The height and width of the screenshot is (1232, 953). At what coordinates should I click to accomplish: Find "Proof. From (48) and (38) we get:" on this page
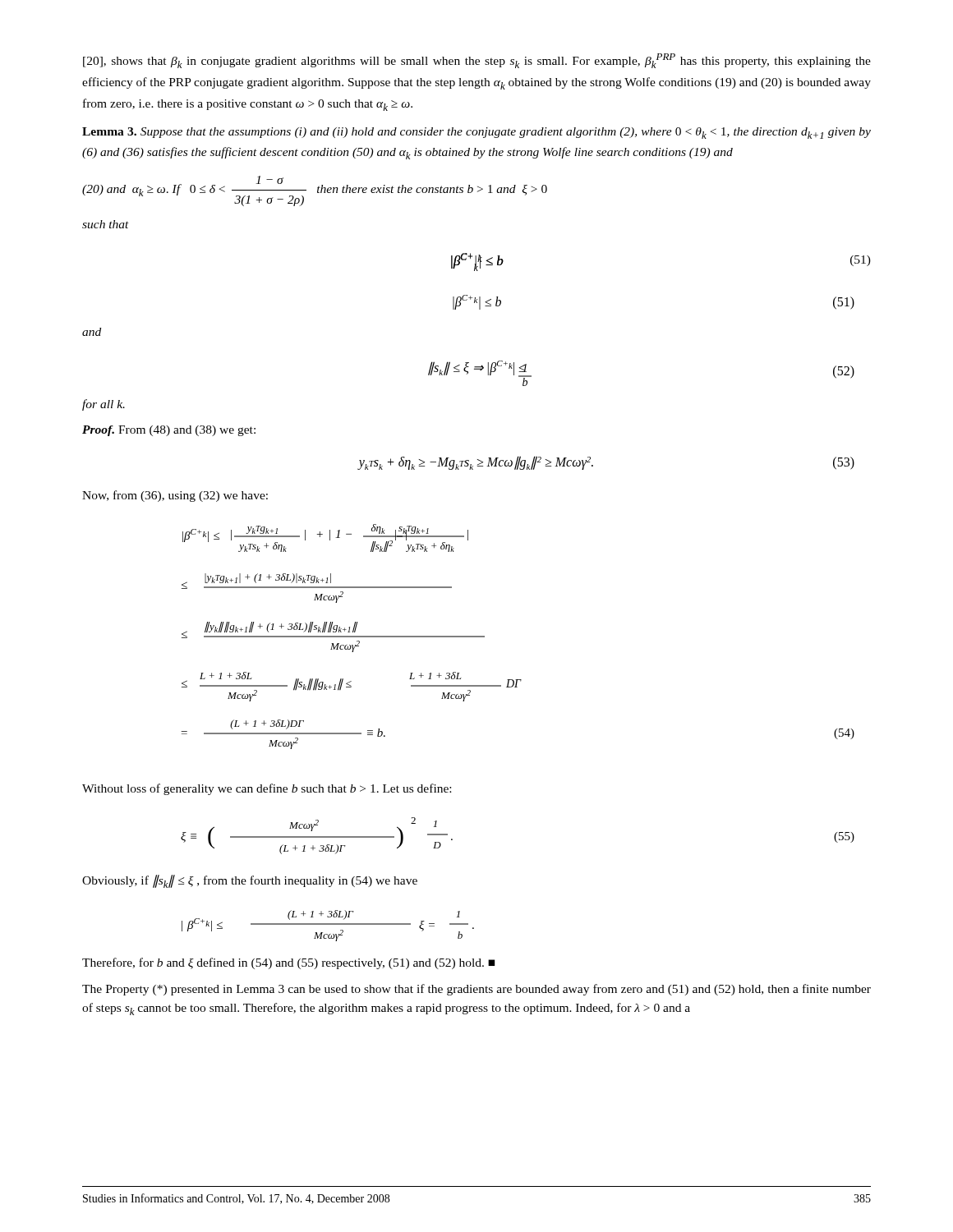169,429
